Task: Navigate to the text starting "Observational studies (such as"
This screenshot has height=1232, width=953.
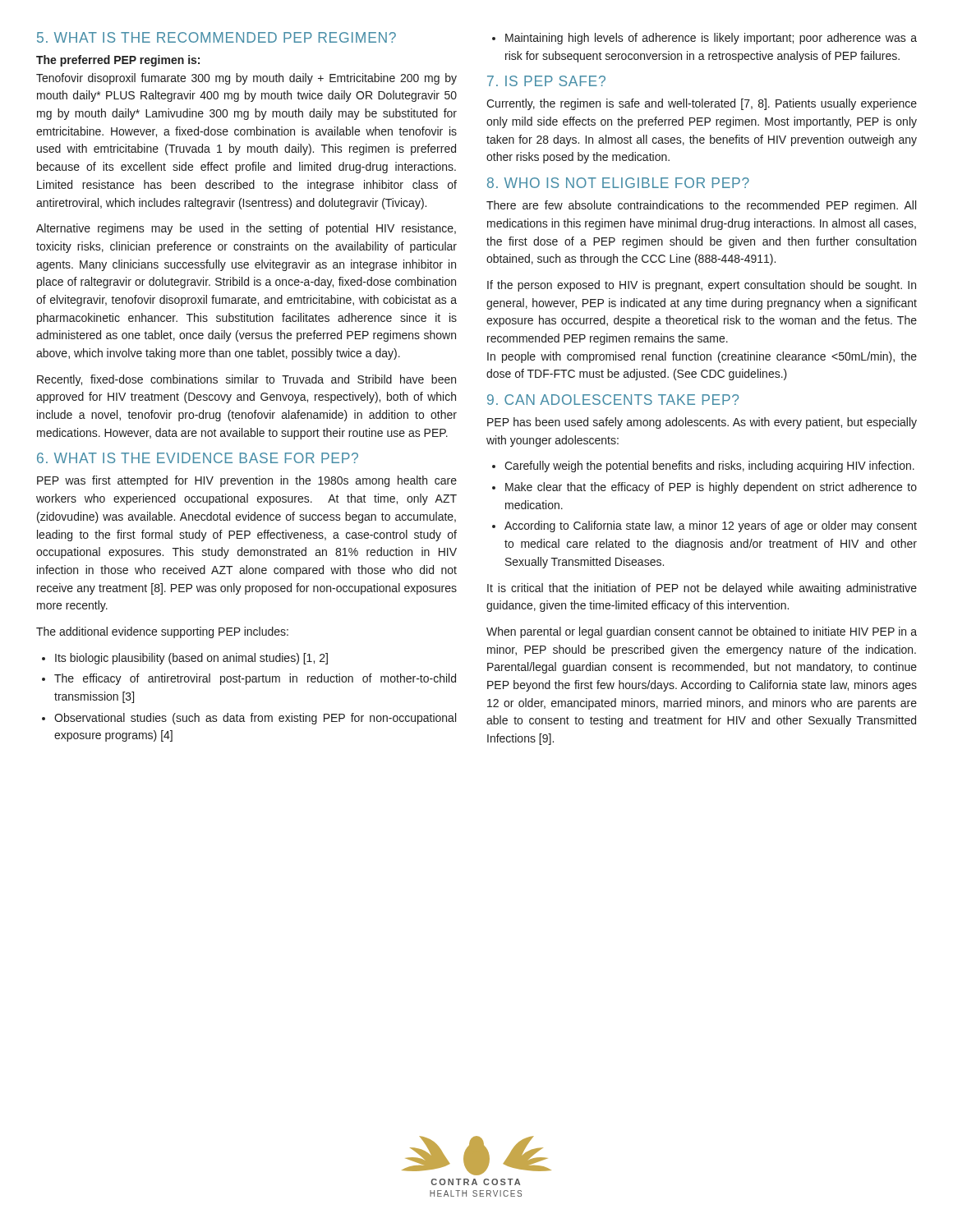Action: [255, 726]
